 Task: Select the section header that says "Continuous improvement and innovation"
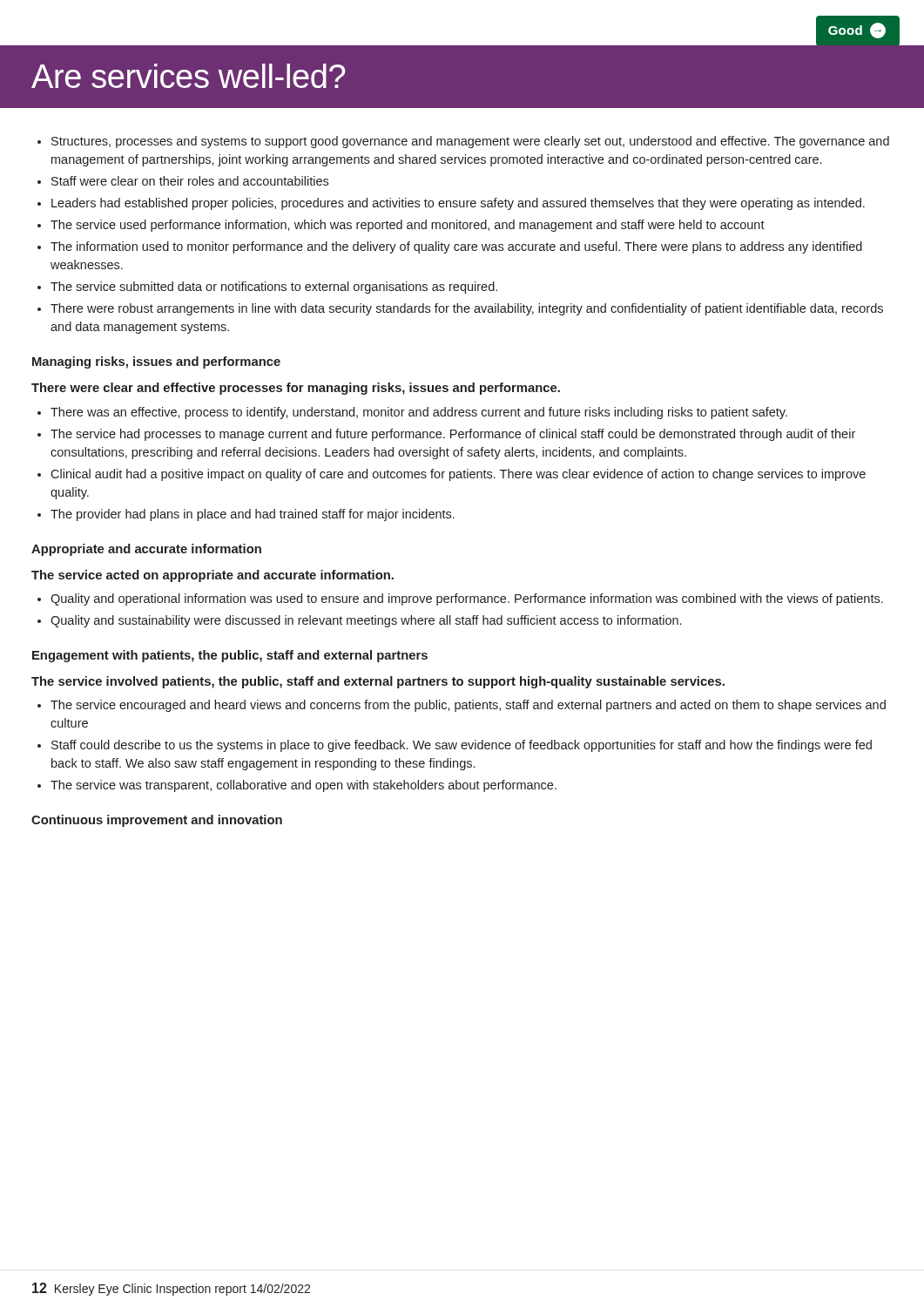coord(157,820)
